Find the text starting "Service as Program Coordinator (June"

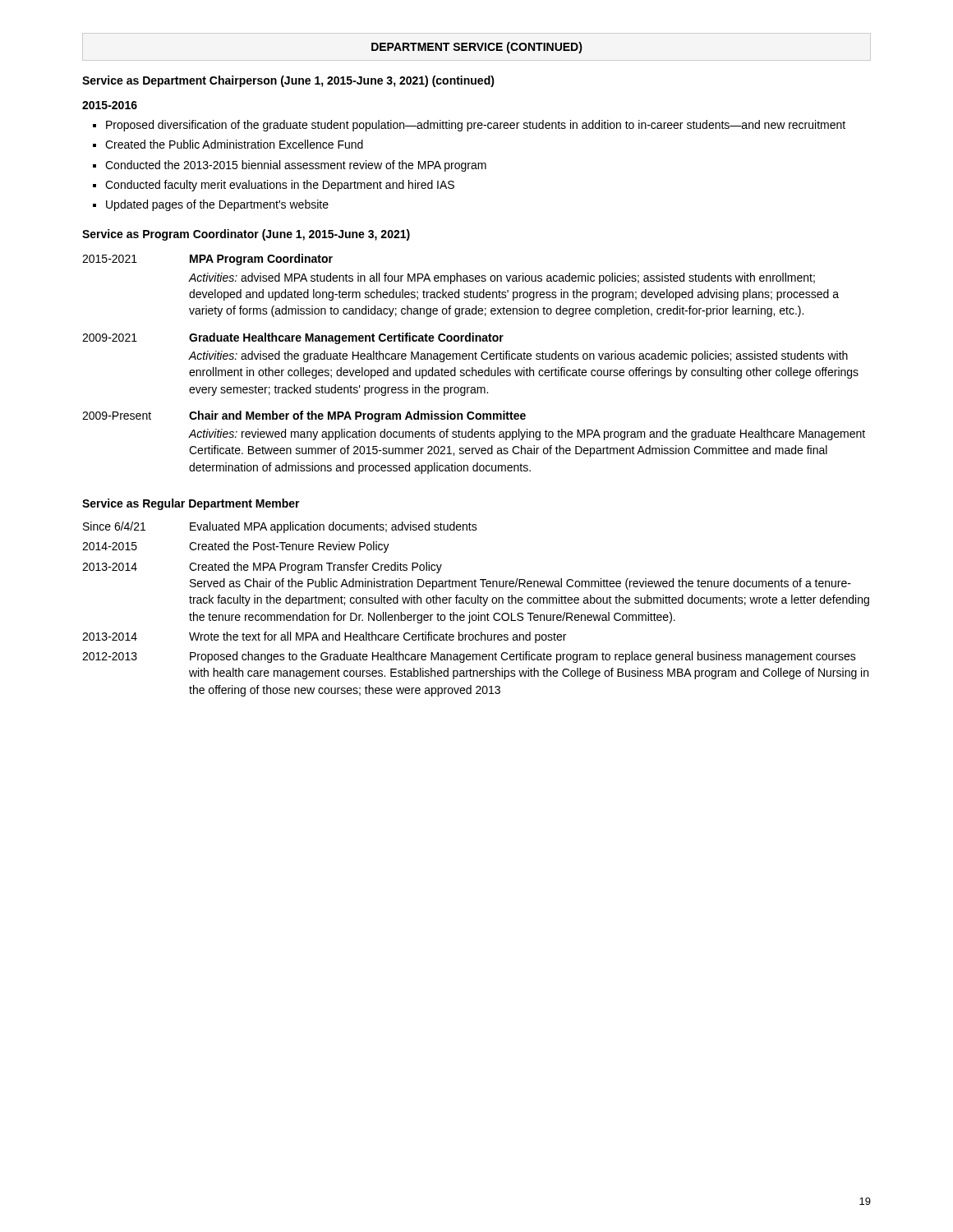tap(246, 235)
